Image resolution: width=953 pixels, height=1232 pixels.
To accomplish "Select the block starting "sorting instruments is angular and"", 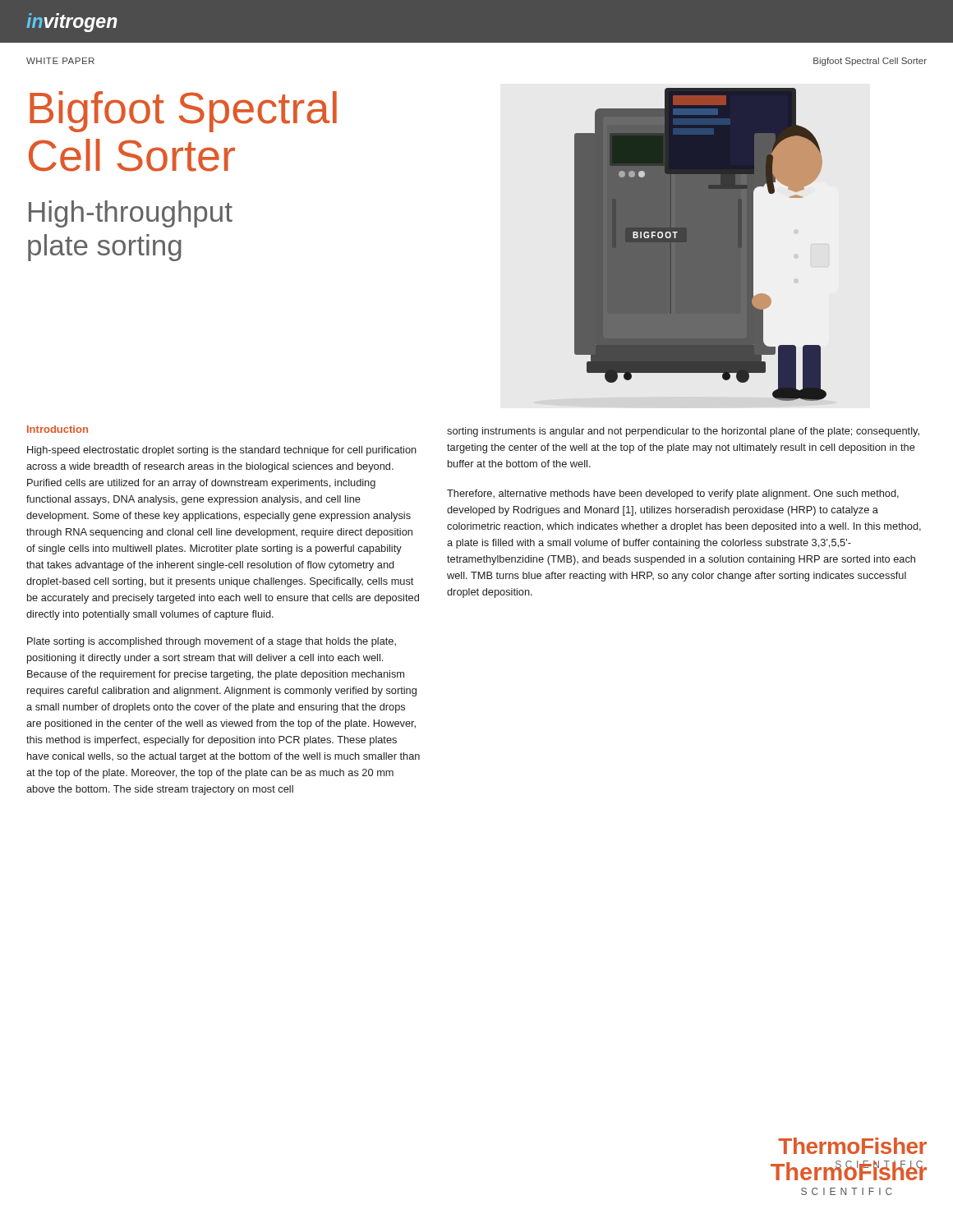I will tap(684, 447).
